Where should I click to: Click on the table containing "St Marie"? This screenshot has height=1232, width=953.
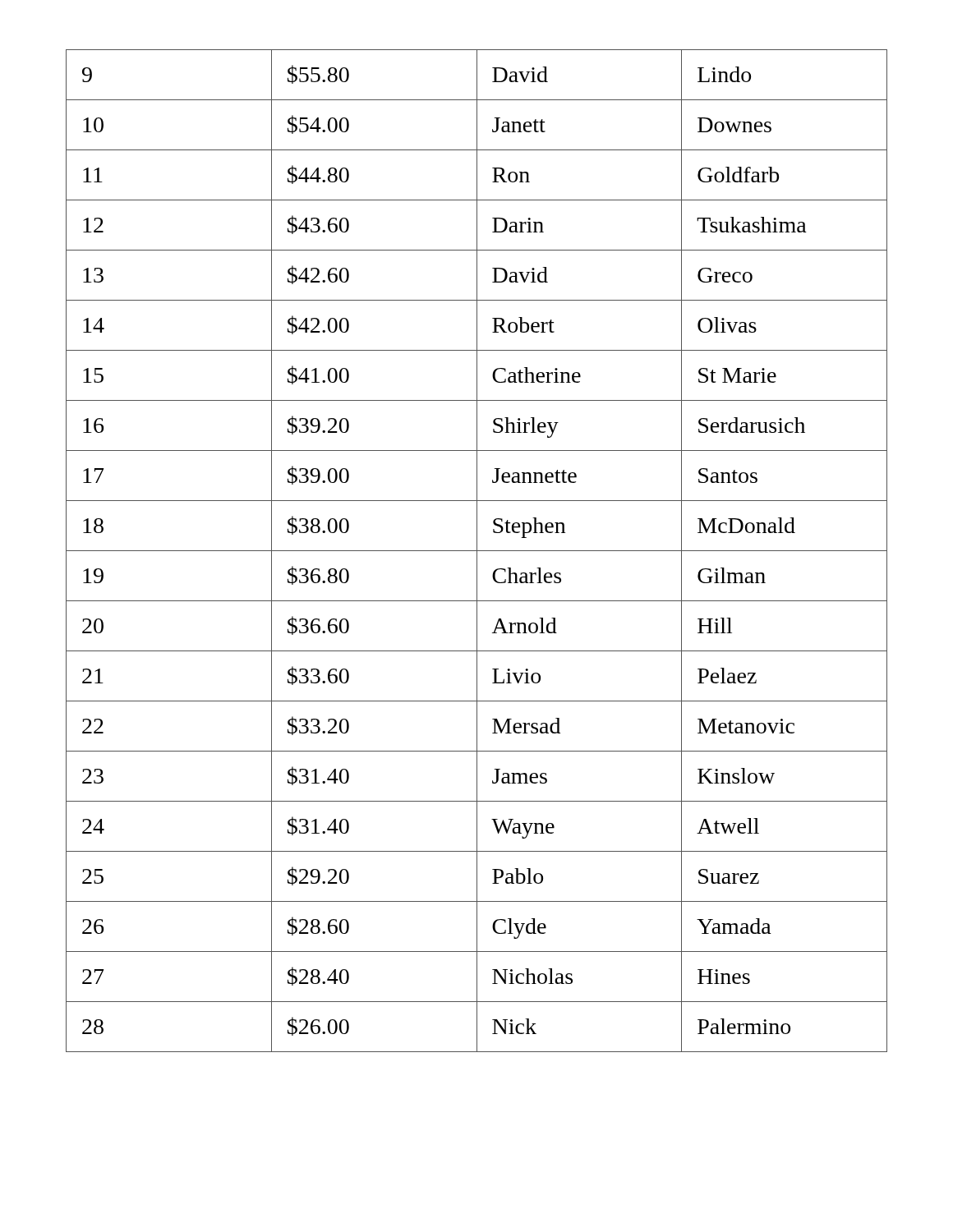pos(476,551)
